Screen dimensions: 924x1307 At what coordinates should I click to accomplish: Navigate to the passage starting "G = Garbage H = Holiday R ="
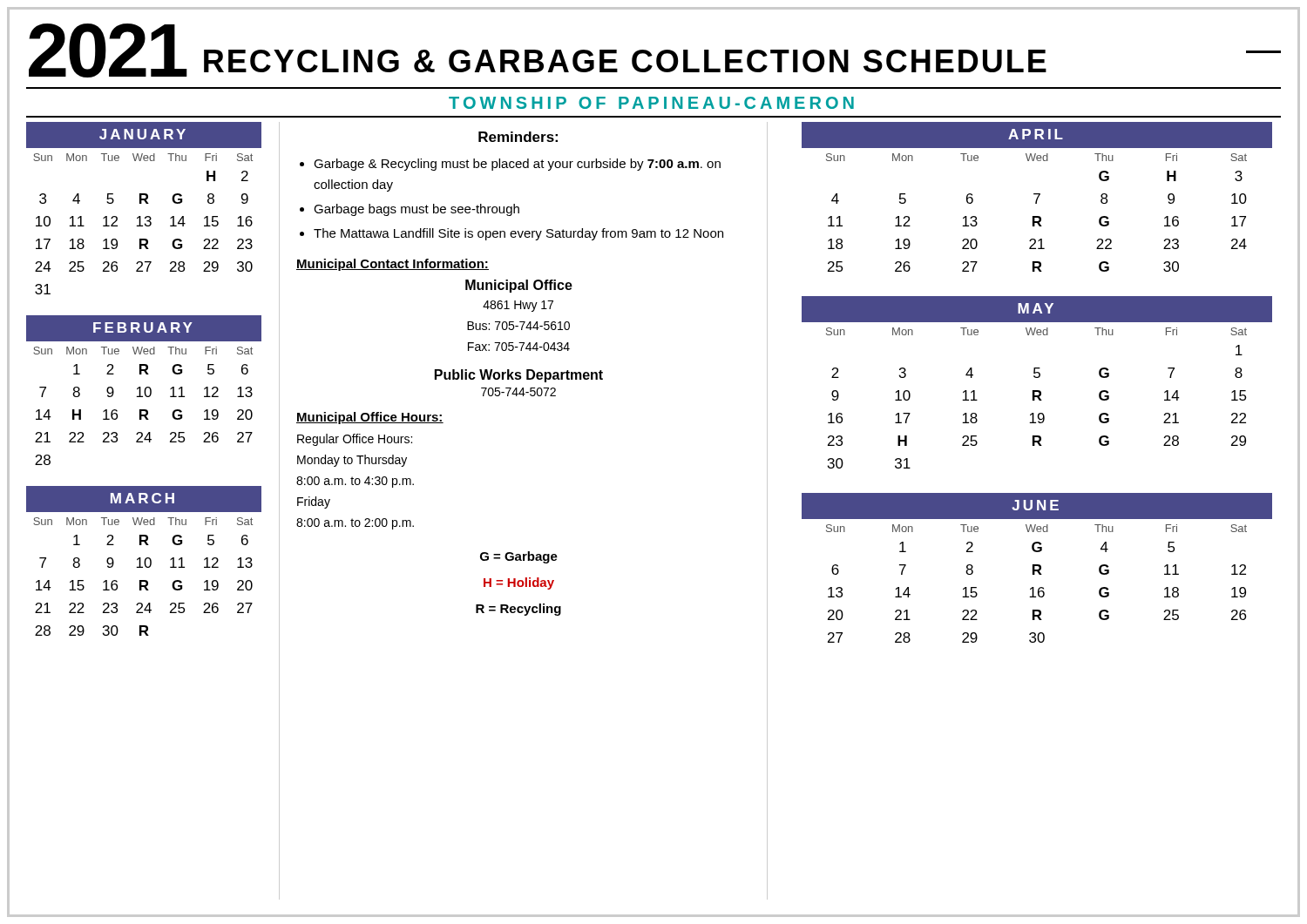[x=518, y=582]
